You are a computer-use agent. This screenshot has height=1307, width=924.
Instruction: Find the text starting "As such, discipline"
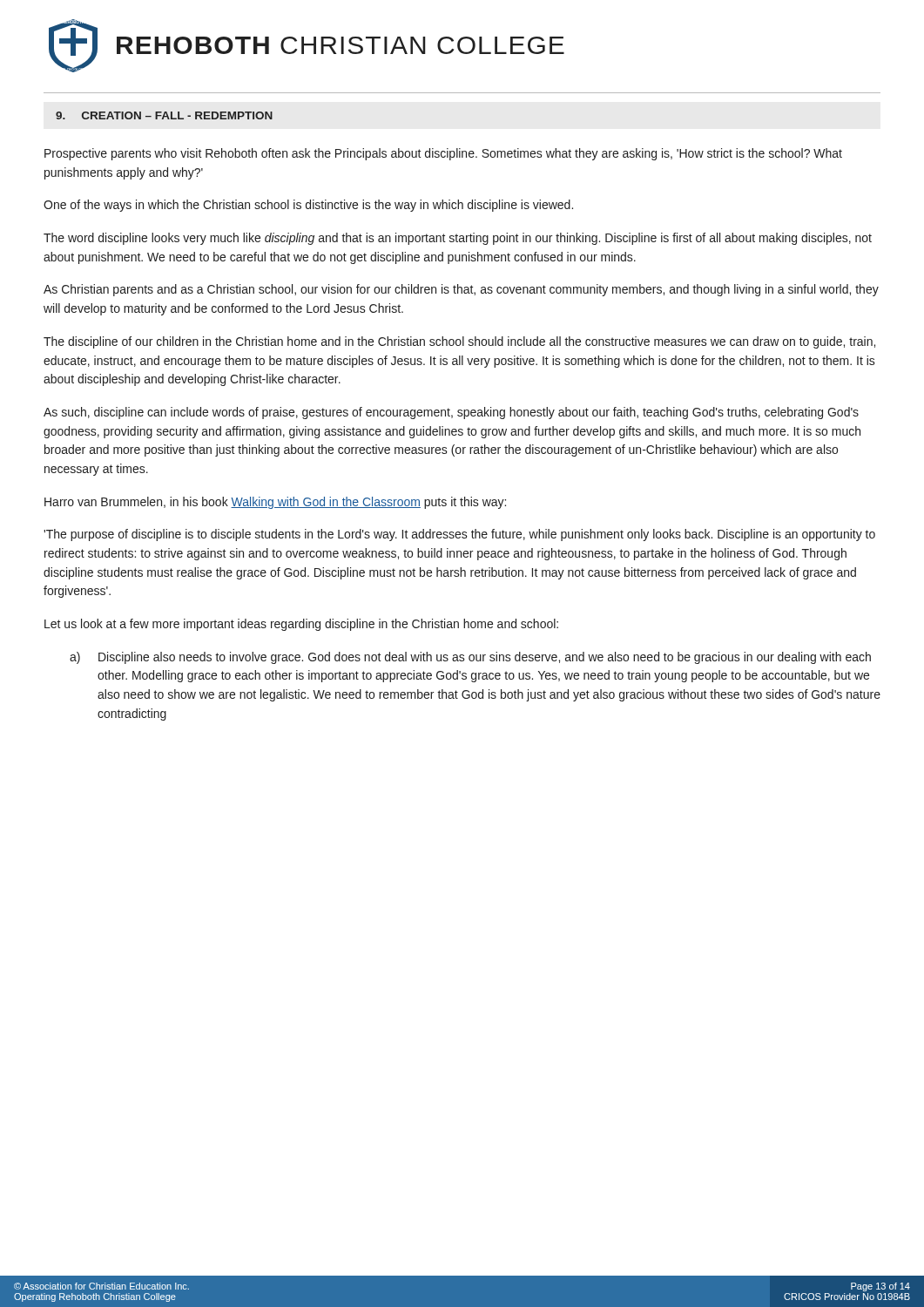(462, 441)
